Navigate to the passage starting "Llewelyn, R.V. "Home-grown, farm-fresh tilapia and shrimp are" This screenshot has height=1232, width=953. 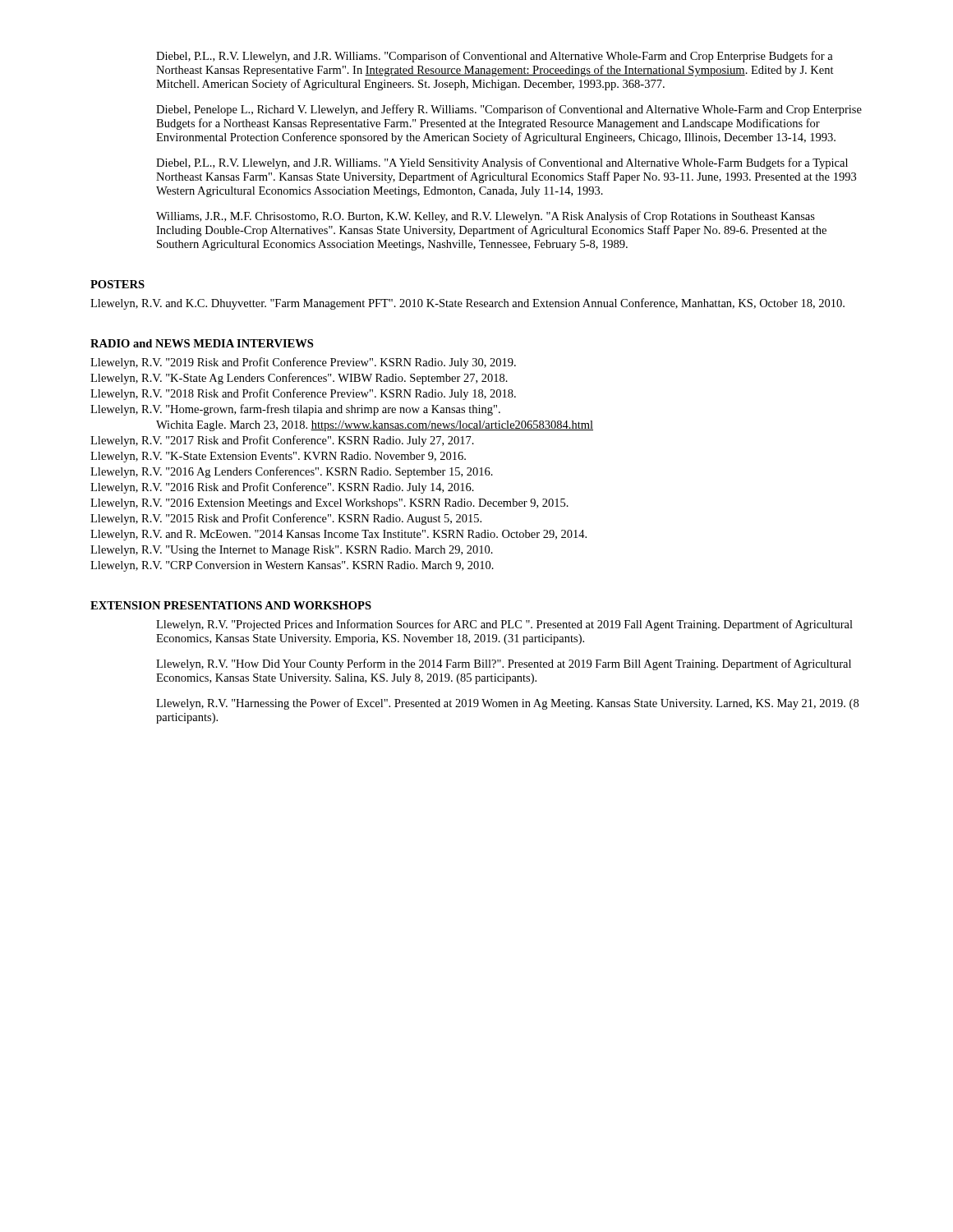296,409
